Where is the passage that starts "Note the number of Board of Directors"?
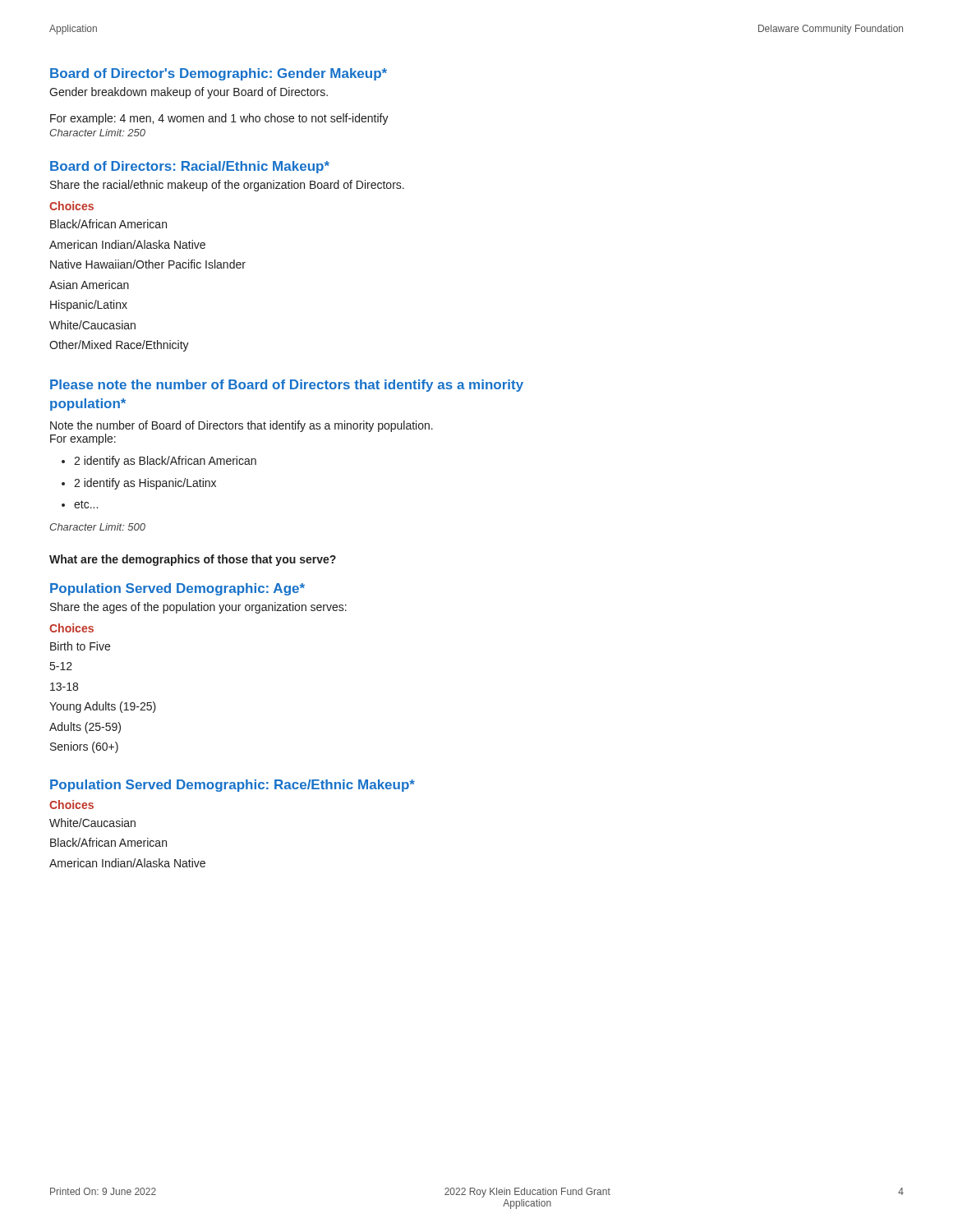Viewport: 953px width, 1232px height. click(x=241, y=432)
